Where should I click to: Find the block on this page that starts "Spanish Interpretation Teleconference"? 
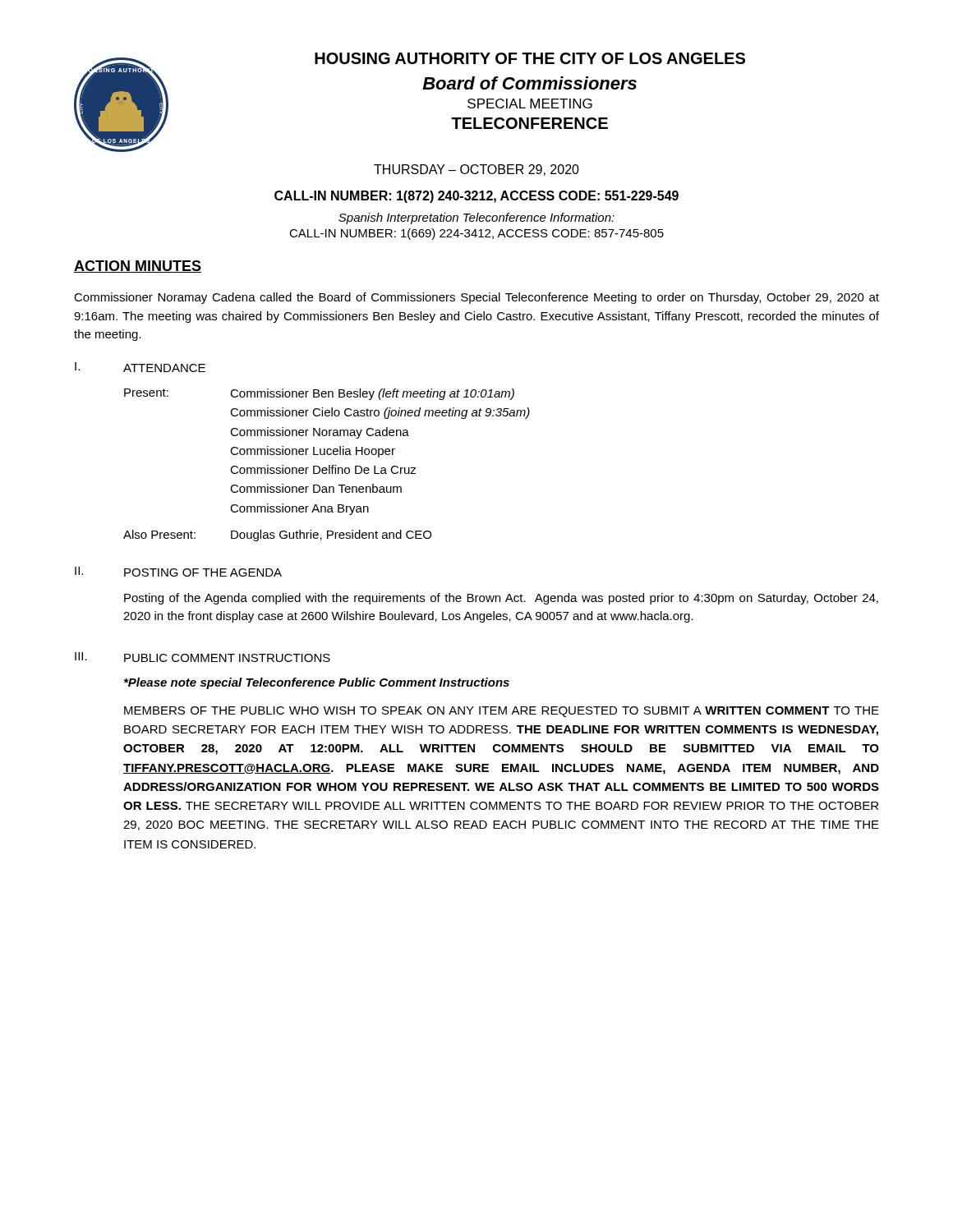476,225
